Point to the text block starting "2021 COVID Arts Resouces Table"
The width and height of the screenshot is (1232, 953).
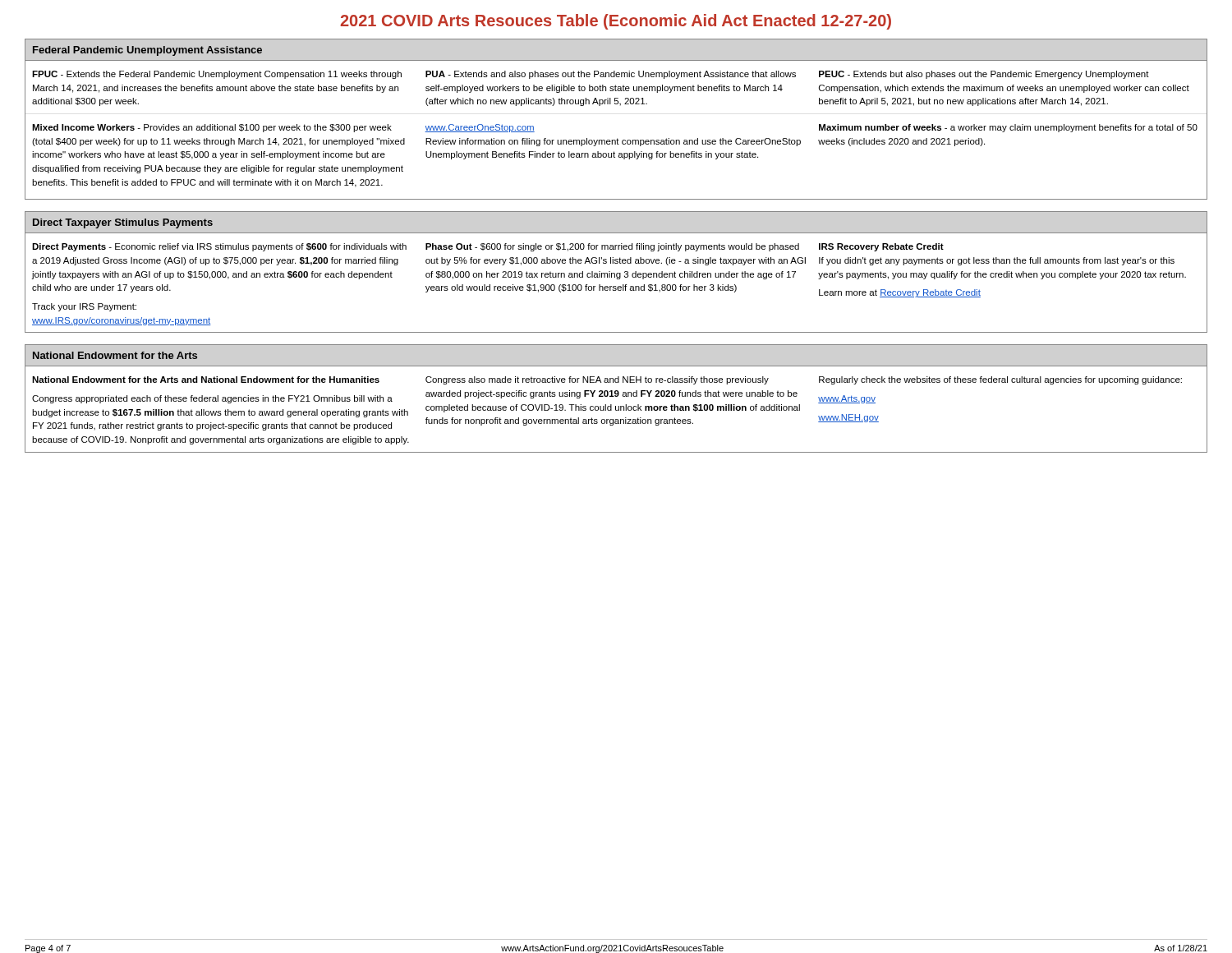(616, 21)
